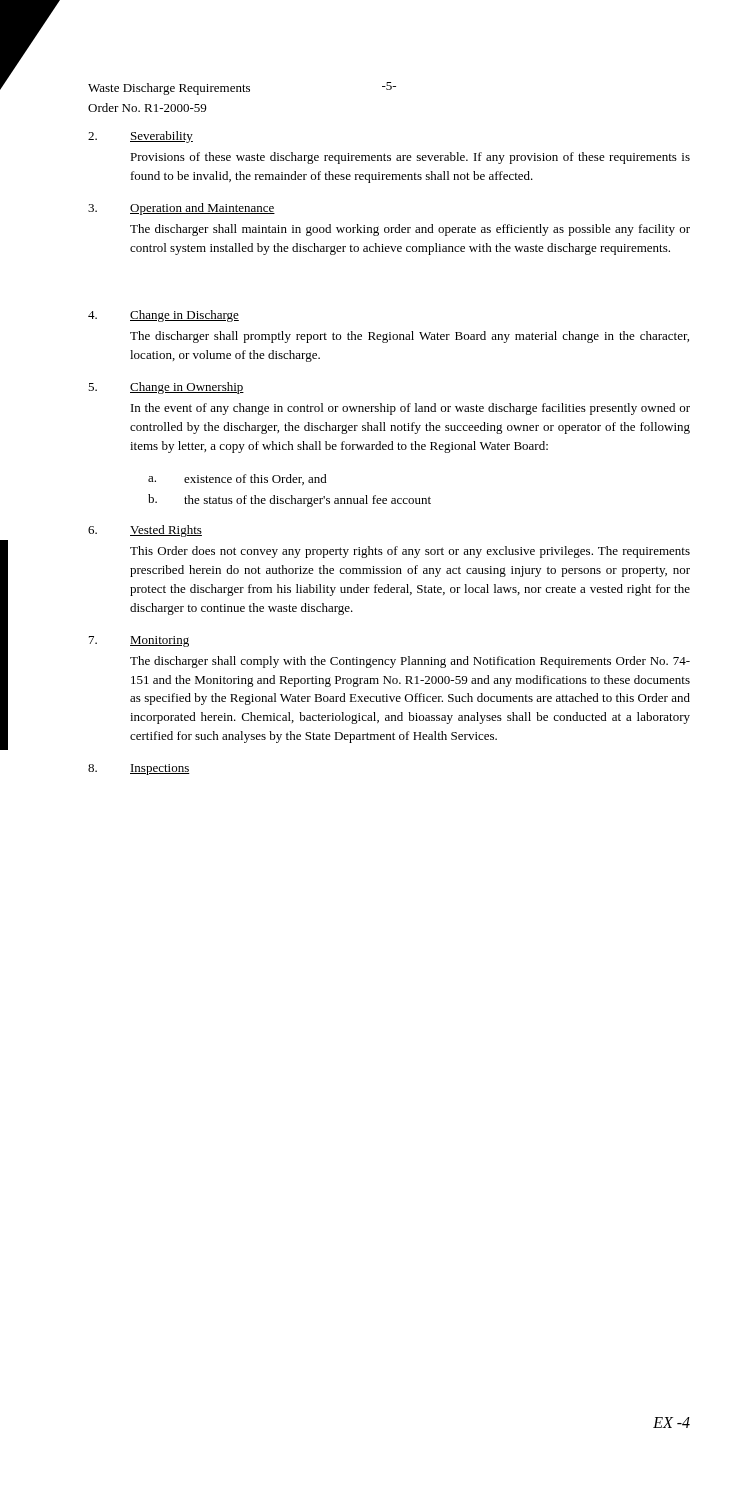Point to the region starting "6. Vested Rights"
The height and width of the screenshot is (1500, 750).
click(x=145, y=530)
